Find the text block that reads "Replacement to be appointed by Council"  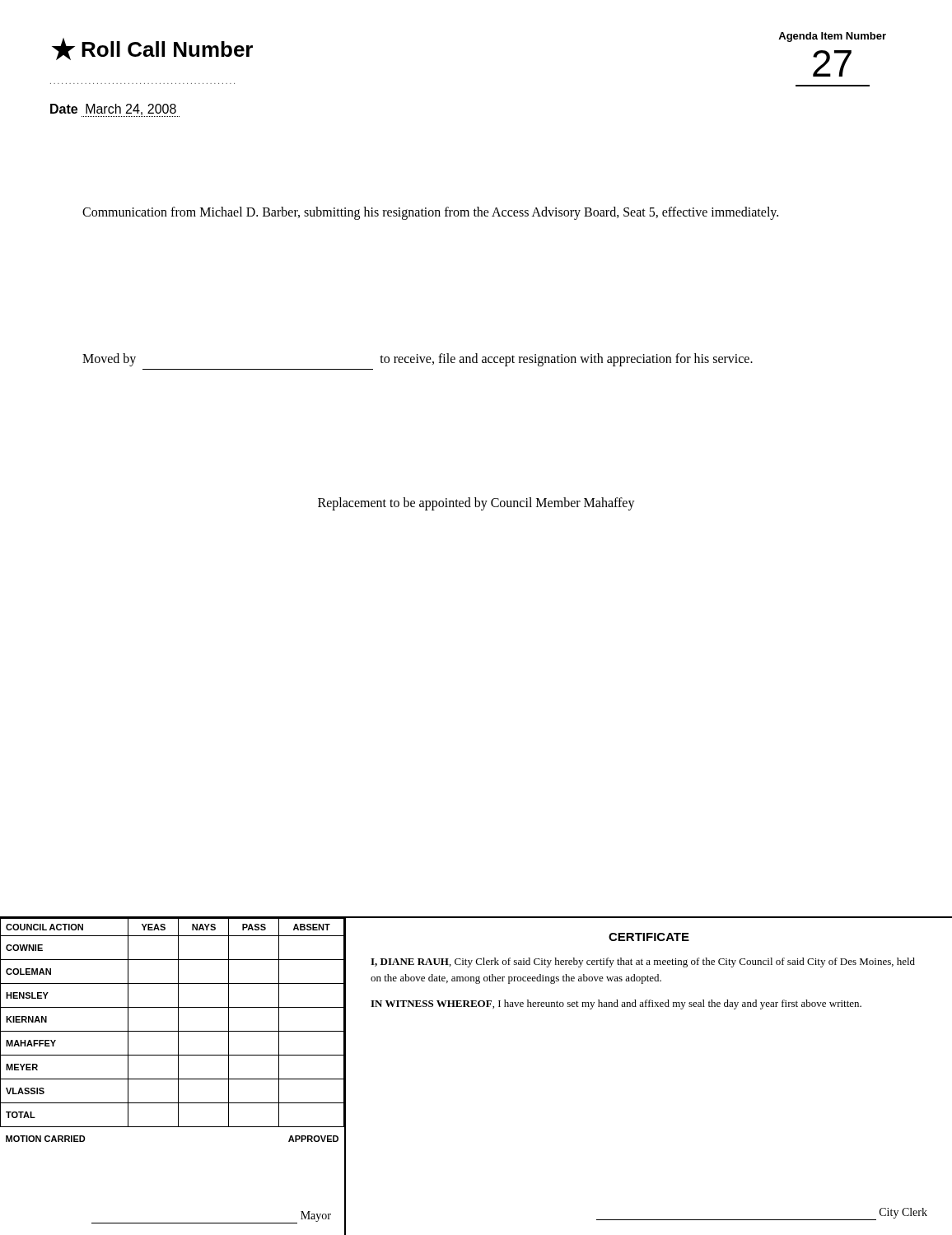[x=476, y=503]
